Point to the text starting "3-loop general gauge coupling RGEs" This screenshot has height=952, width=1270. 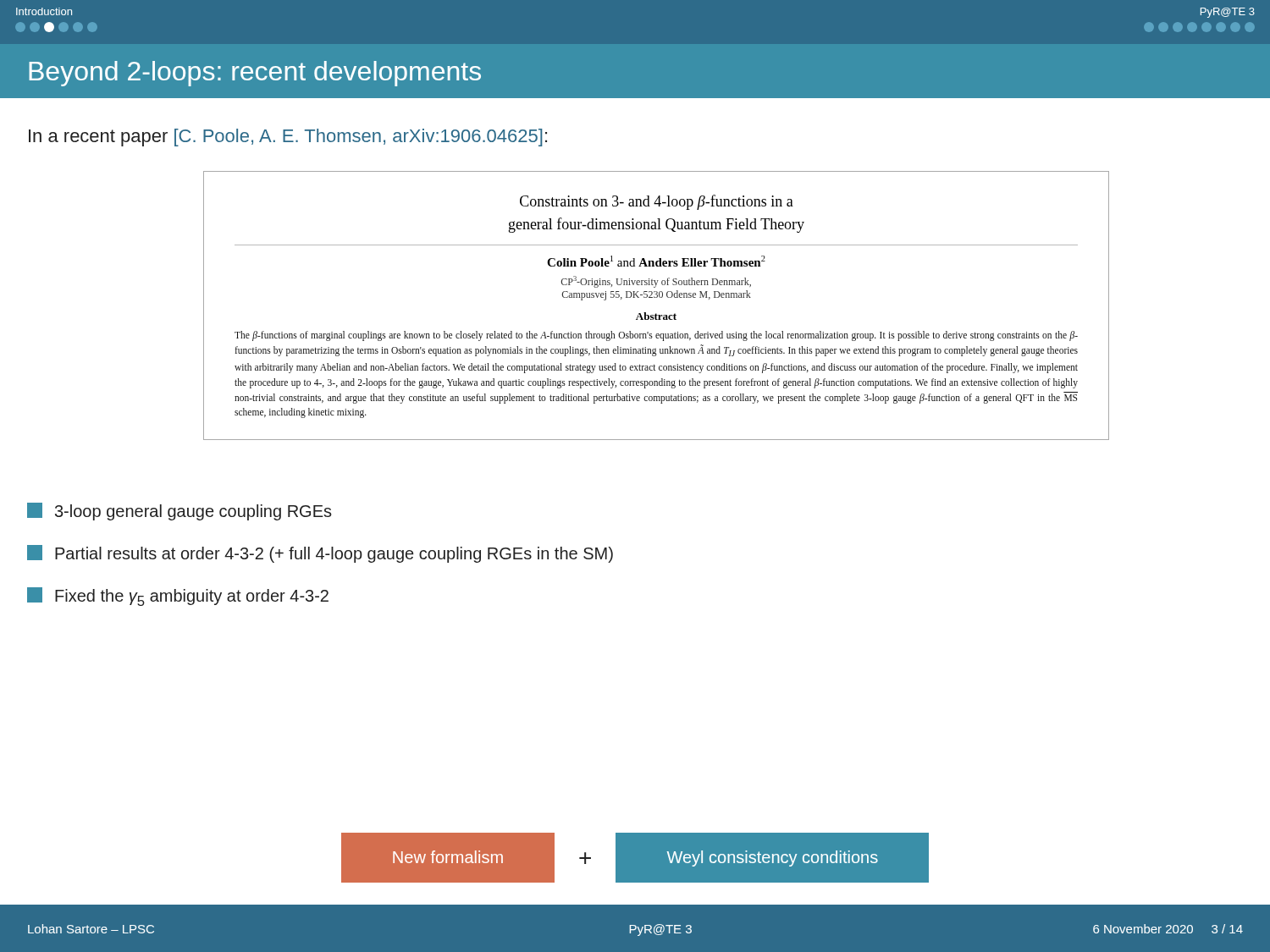coord(179,511)
